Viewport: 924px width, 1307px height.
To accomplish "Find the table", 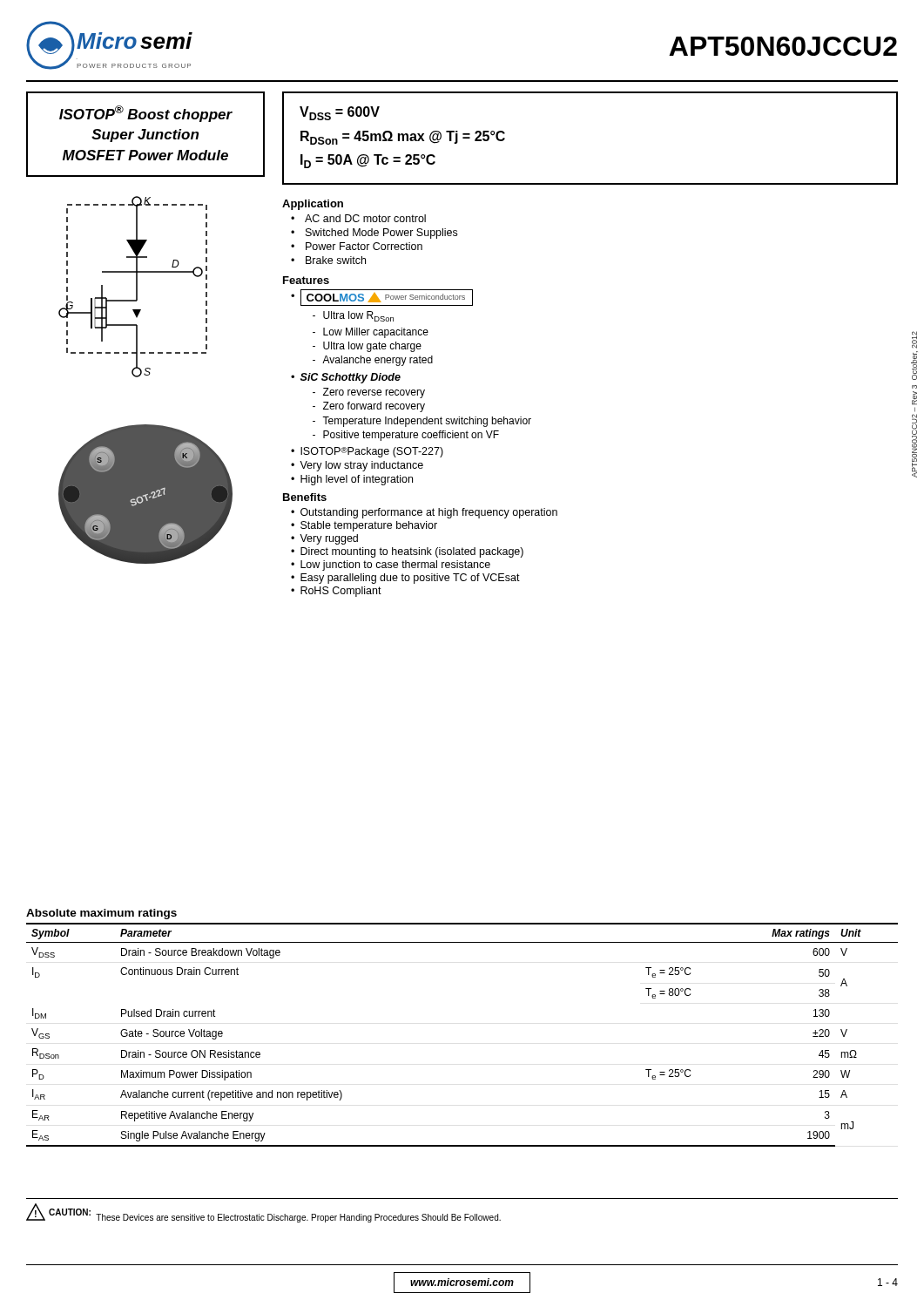I will point(462,1035).
